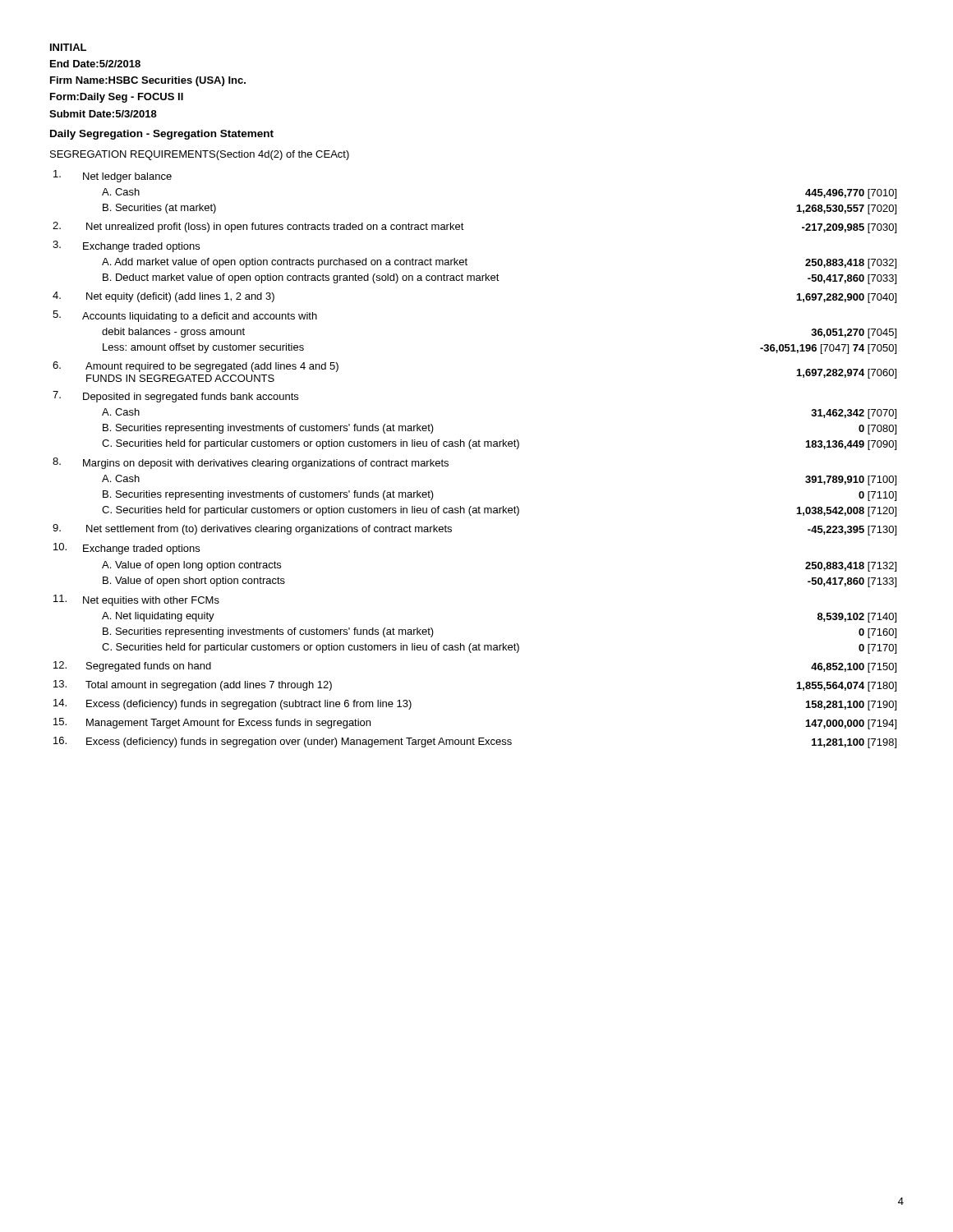Point to the section header beginning "Daily Segregation -"
953x1232 pixels.
[161, 133]
